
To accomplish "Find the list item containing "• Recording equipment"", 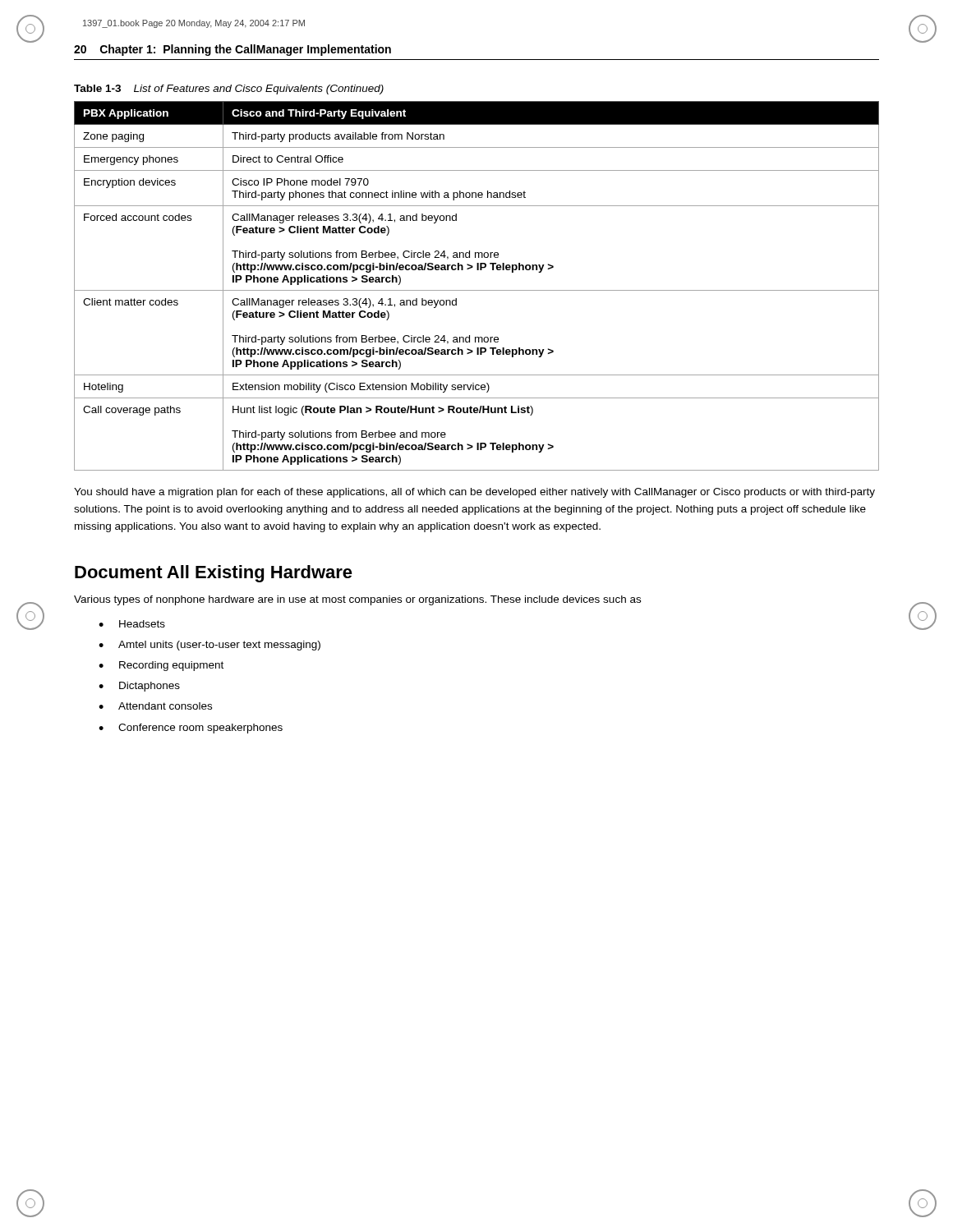I will [x=161, y=667].
